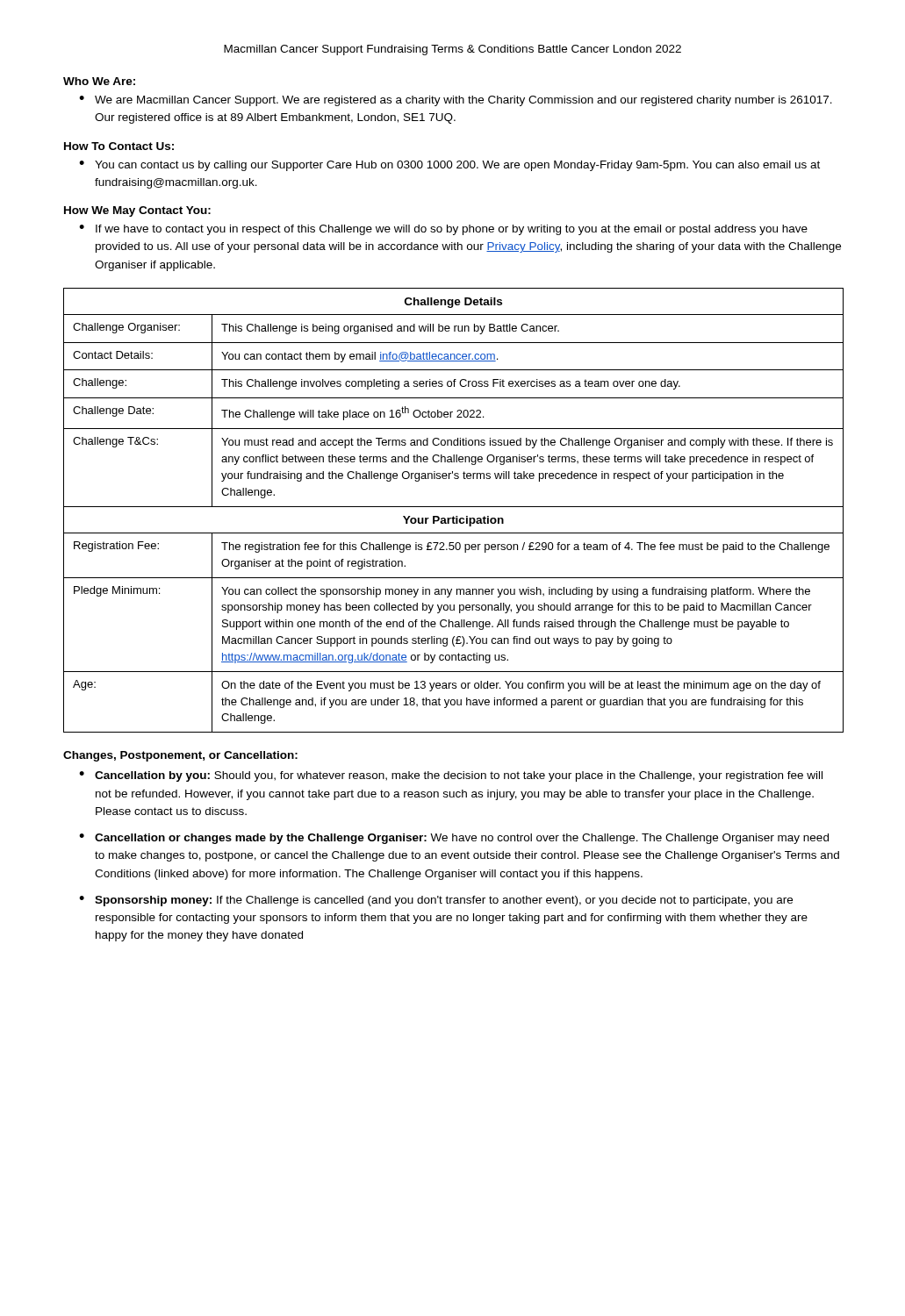Select the list item with the text "• Cancellation or changes"

[x=460, y=856]
